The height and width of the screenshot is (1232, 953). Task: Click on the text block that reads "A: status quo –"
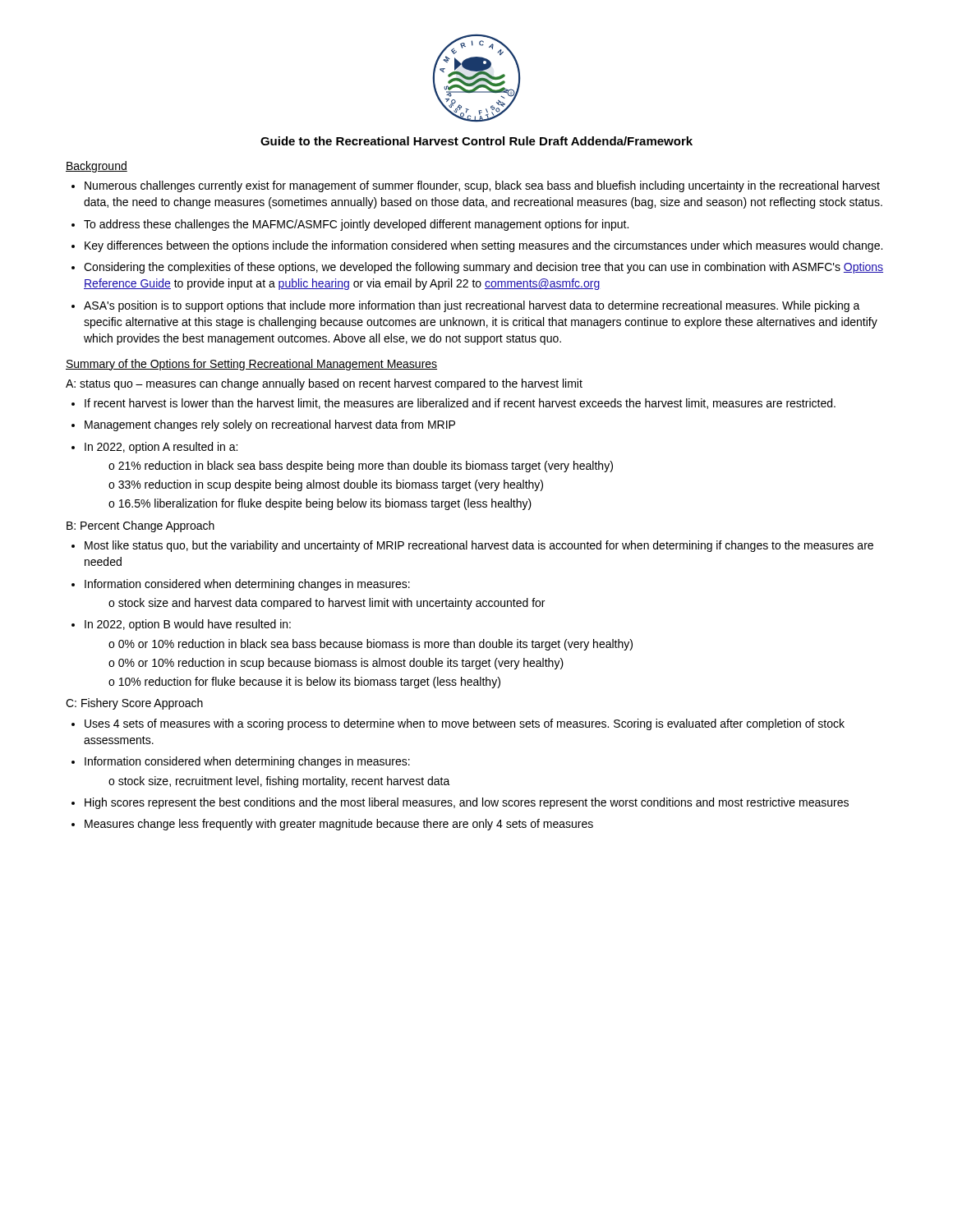click(x=324, y=383)
